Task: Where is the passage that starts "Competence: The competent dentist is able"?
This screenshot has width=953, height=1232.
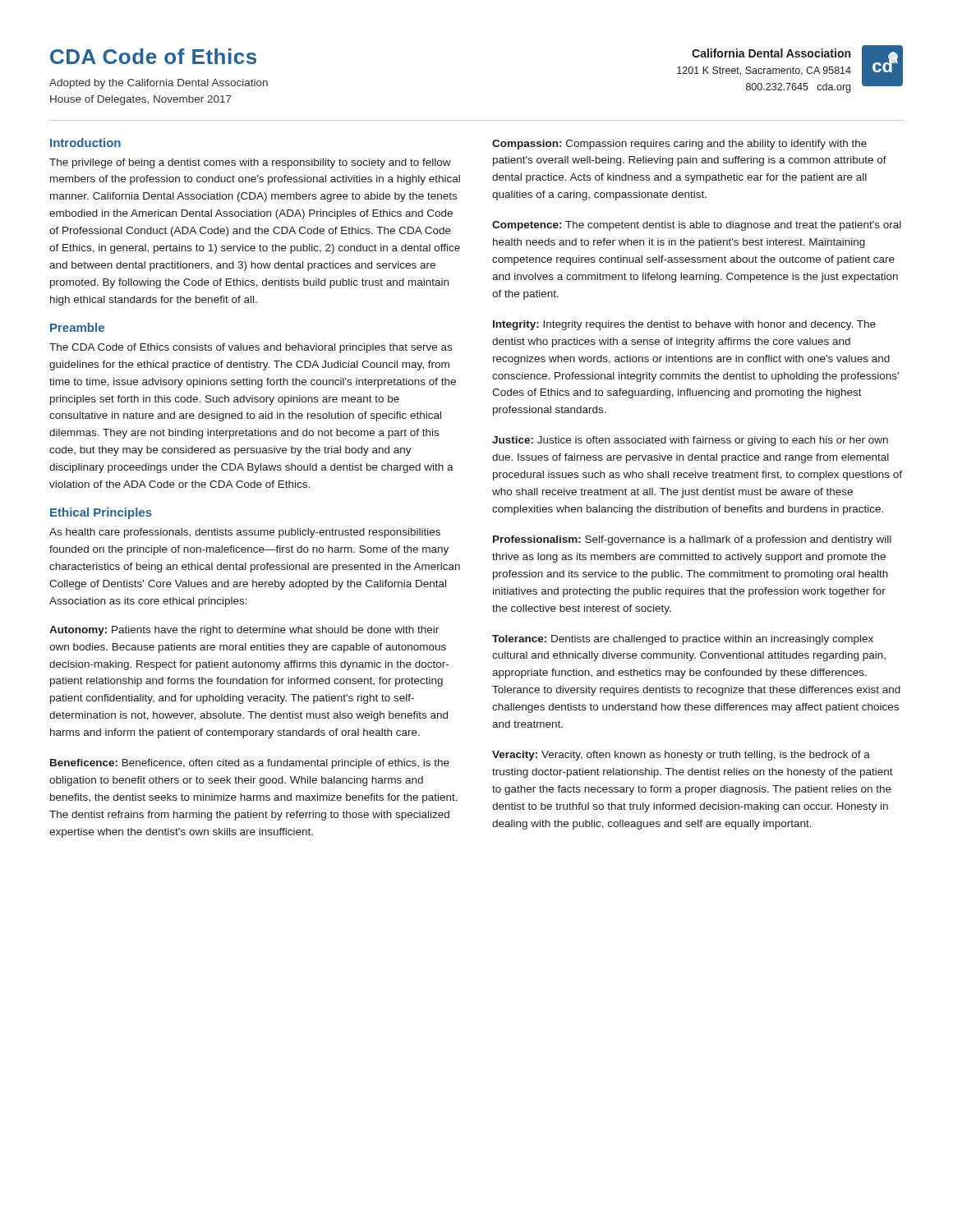Action: 697,259
